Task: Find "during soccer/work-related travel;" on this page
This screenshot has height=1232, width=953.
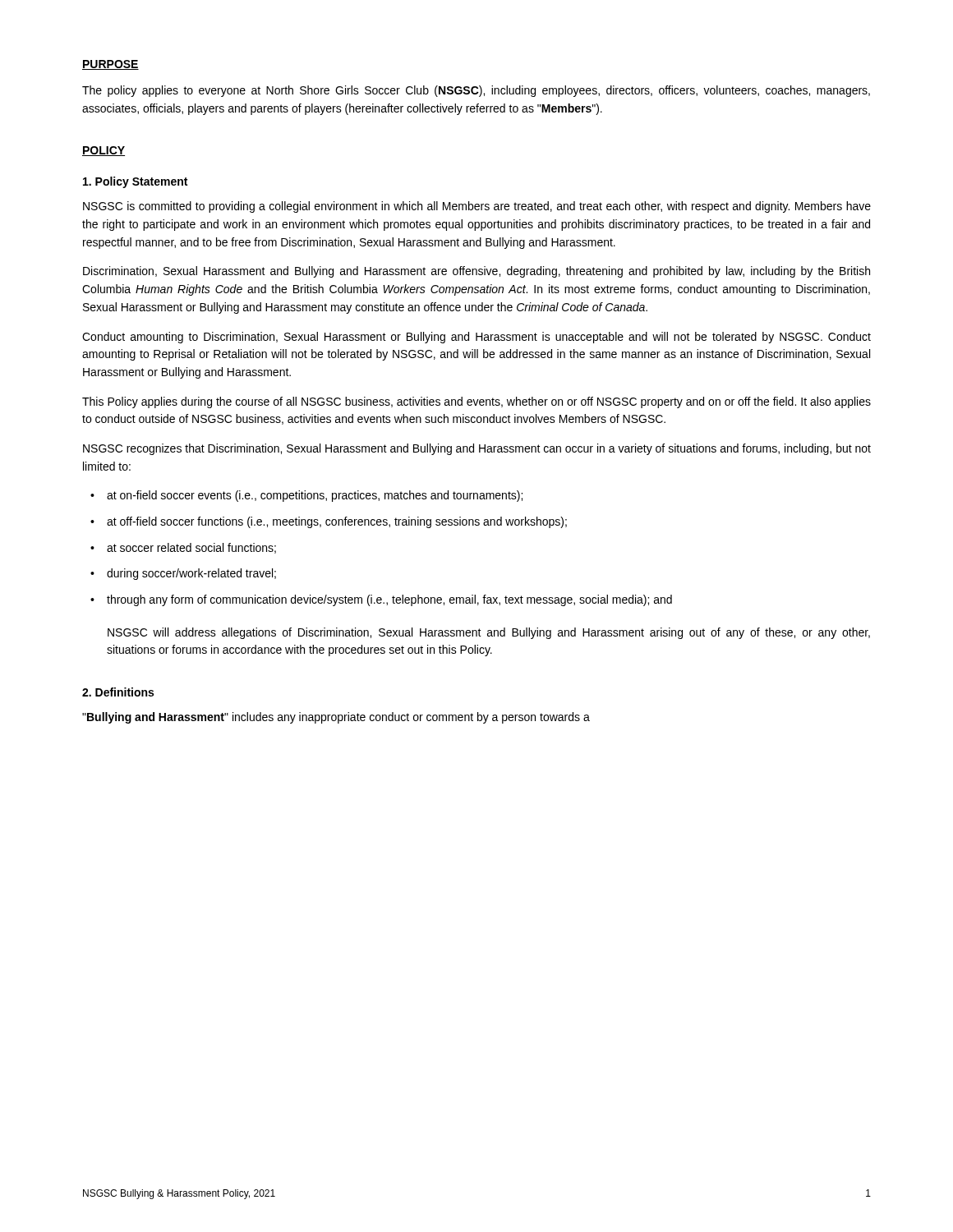Action: coord(192,574)
